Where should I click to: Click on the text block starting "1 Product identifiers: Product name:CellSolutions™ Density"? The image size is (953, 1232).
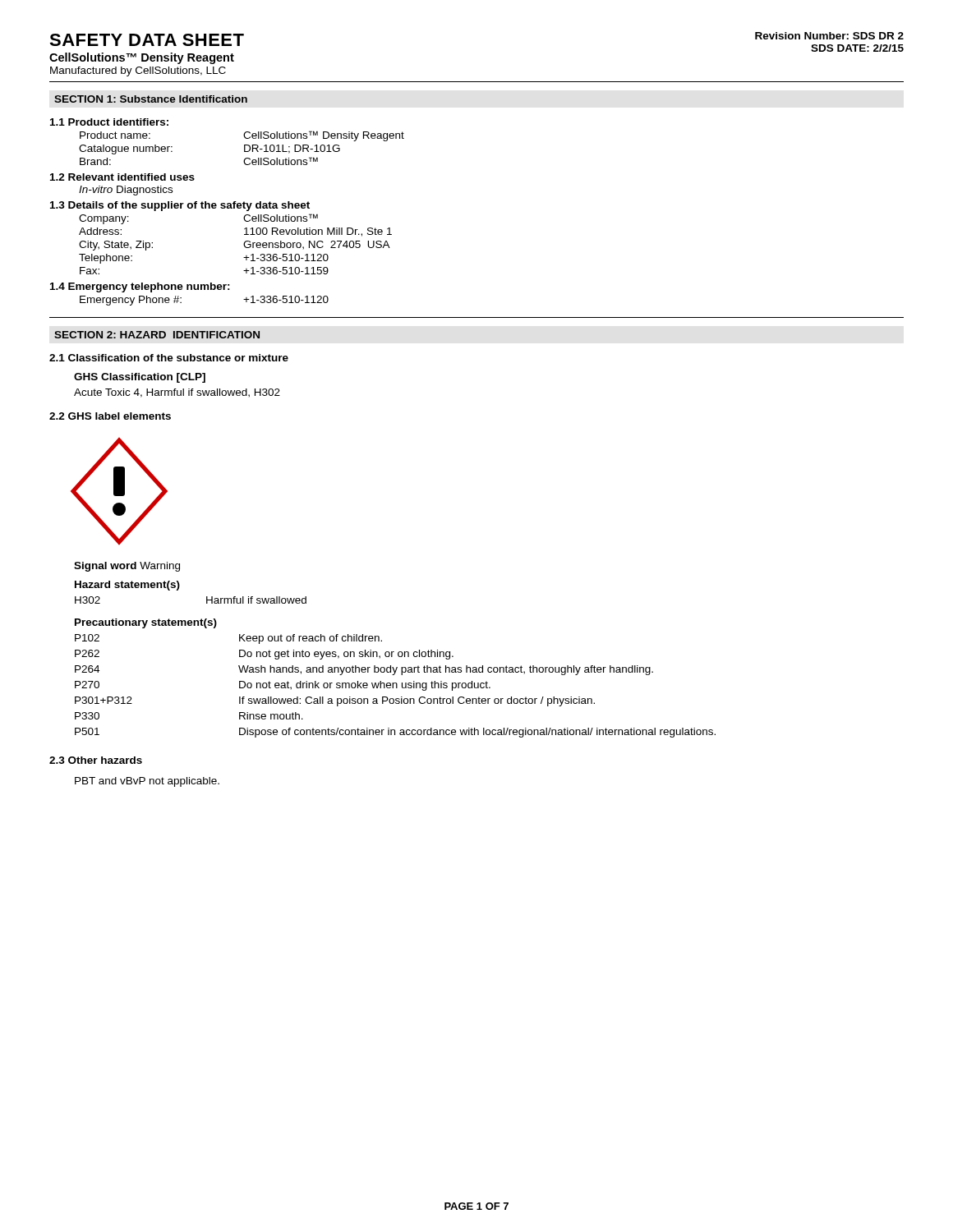click(109, 122)
